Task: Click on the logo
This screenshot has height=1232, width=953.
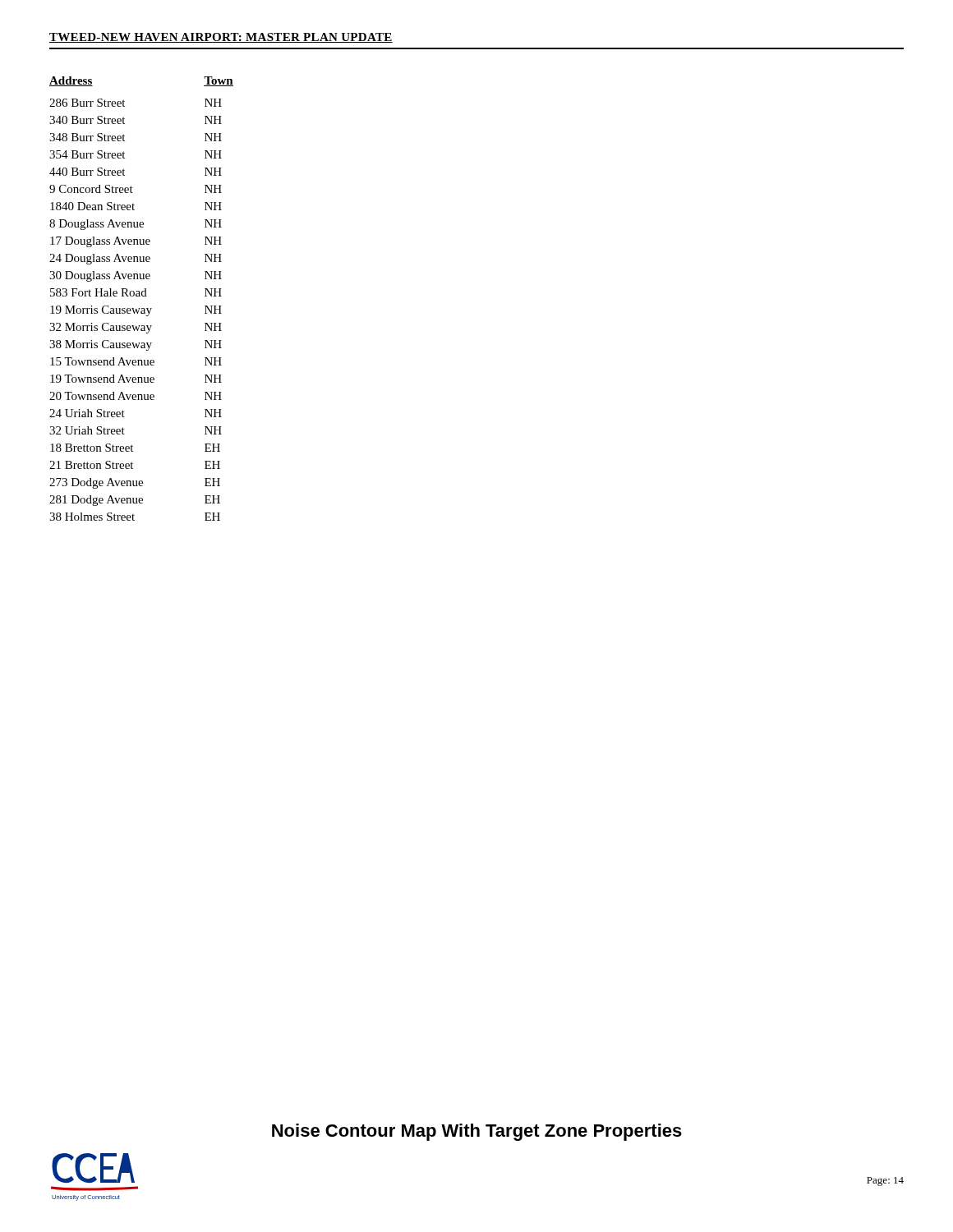Action: coord(94,1179)
